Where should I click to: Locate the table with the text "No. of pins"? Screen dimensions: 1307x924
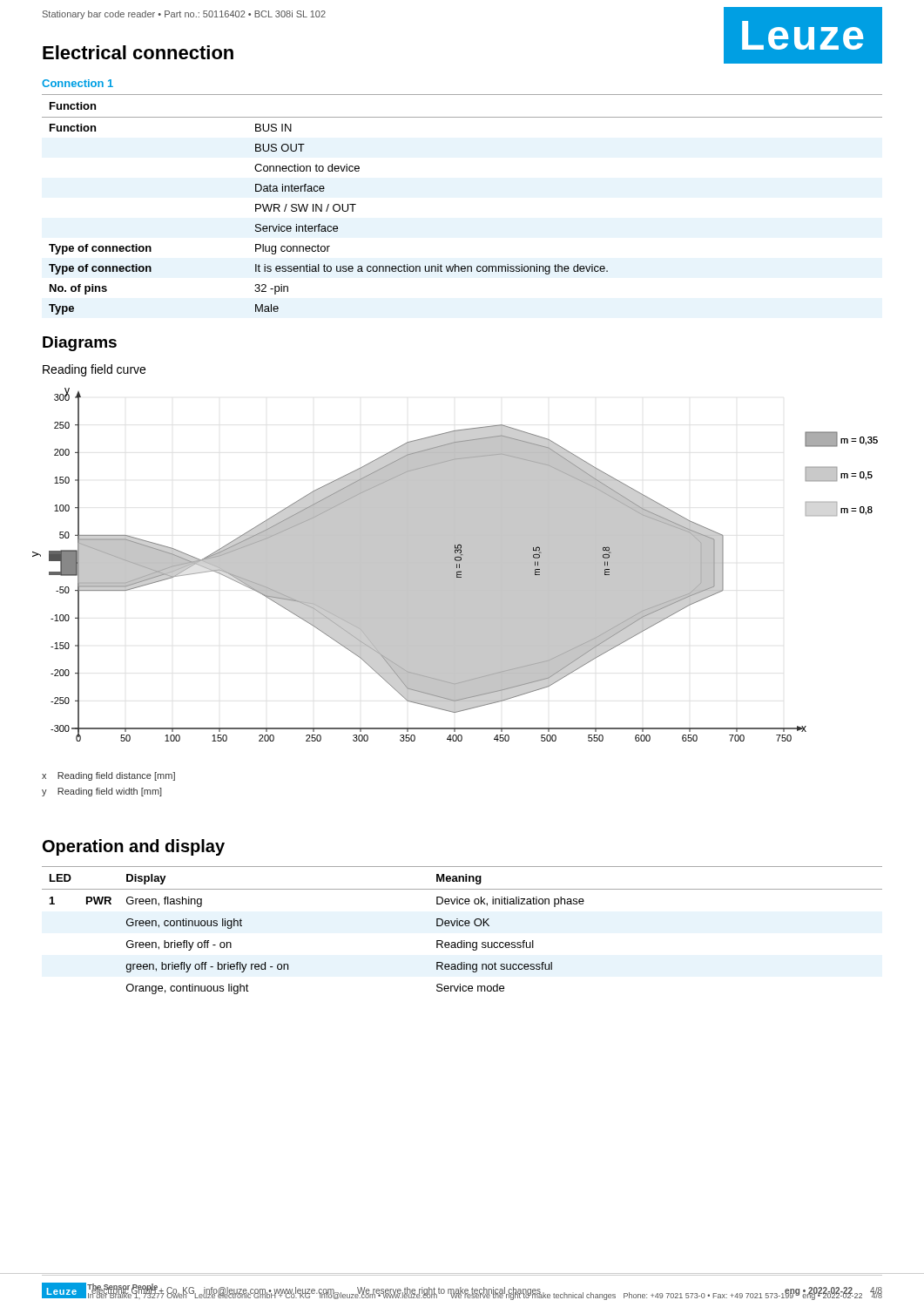tap(462, 217)
